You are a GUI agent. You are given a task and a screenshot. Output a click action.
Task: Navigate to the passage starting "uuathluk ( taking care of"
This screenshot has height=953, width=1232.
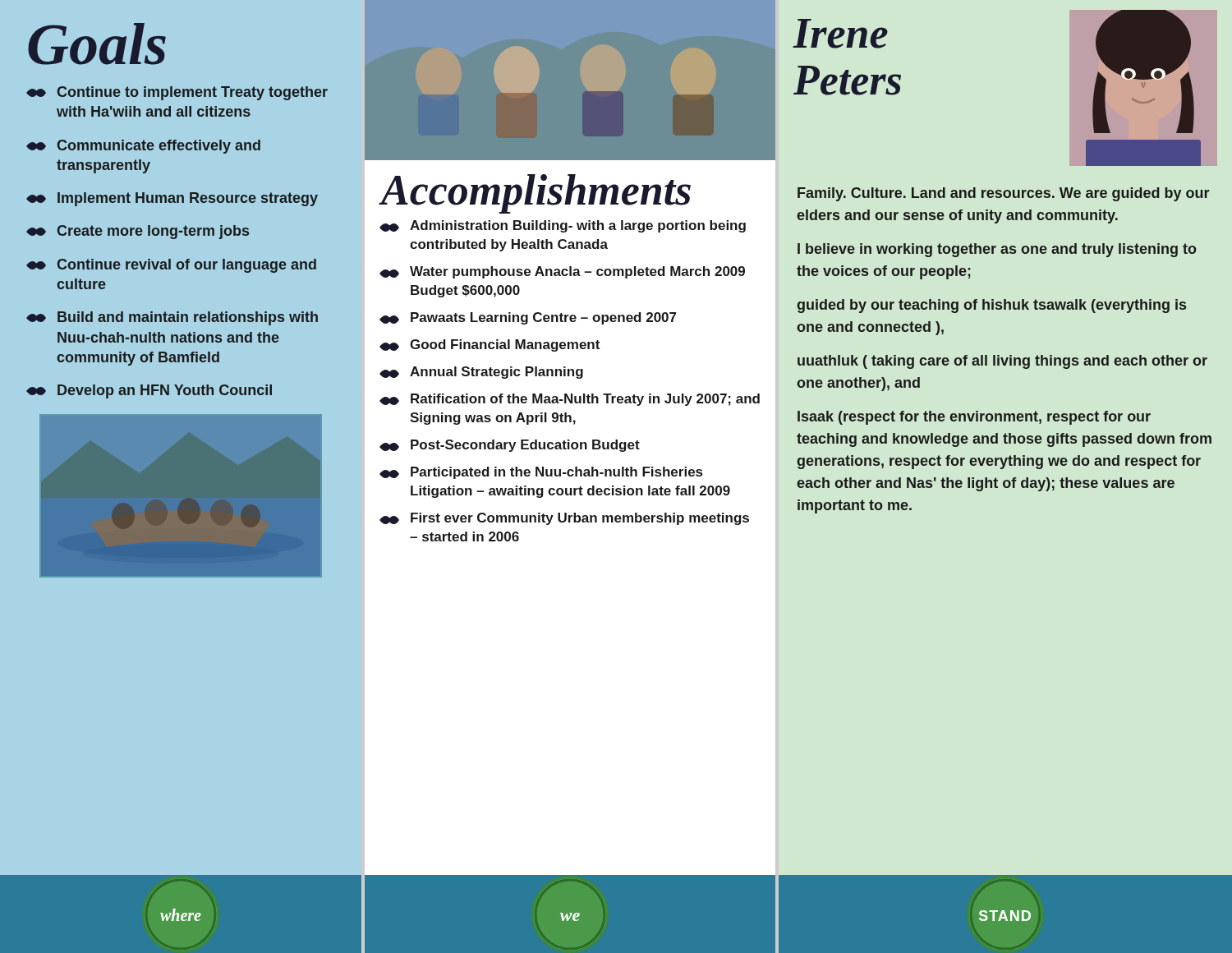click(x=1002, y=372)
